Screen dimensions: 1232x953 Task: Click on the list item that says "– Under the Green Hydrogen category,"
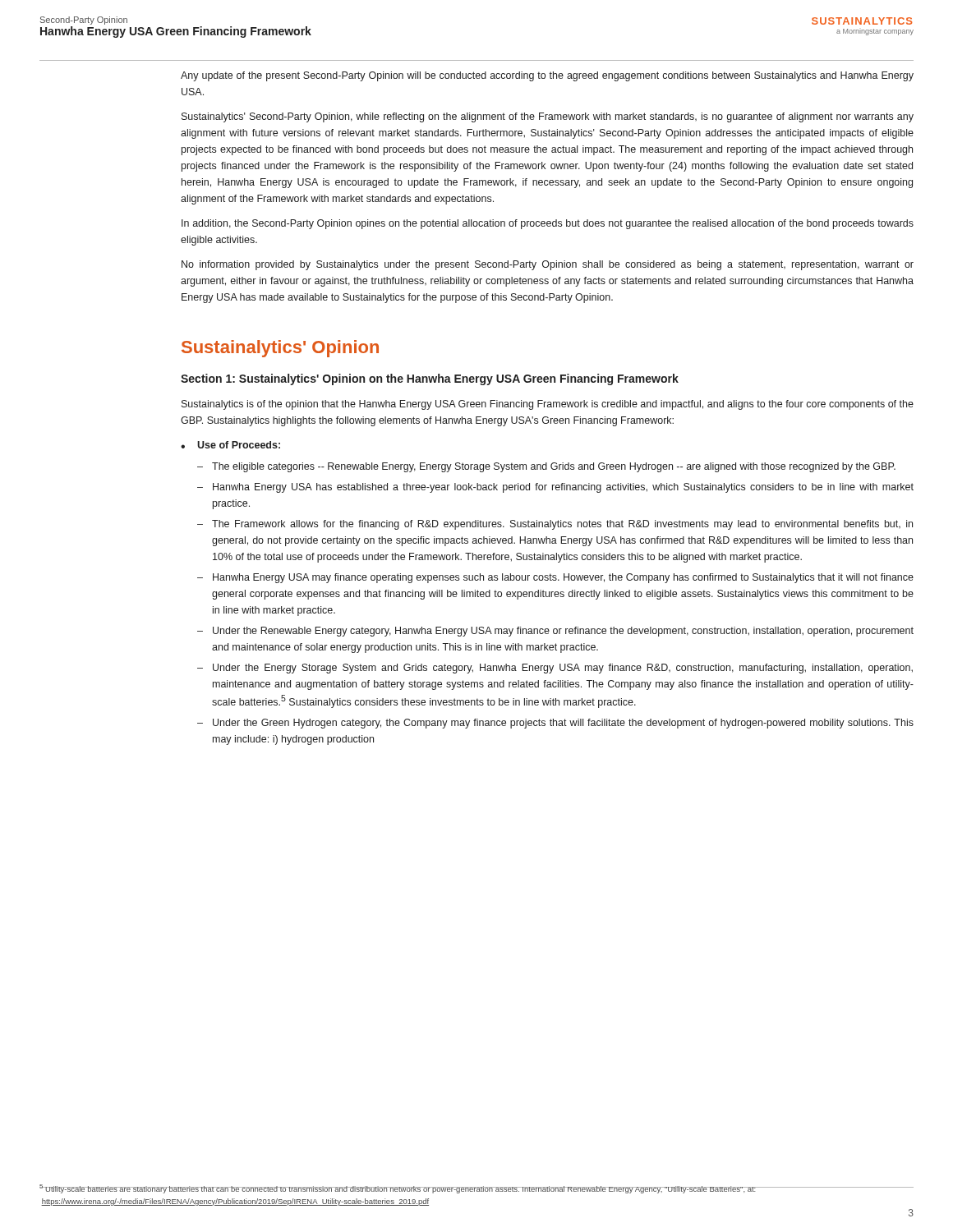tap(555, 731)
